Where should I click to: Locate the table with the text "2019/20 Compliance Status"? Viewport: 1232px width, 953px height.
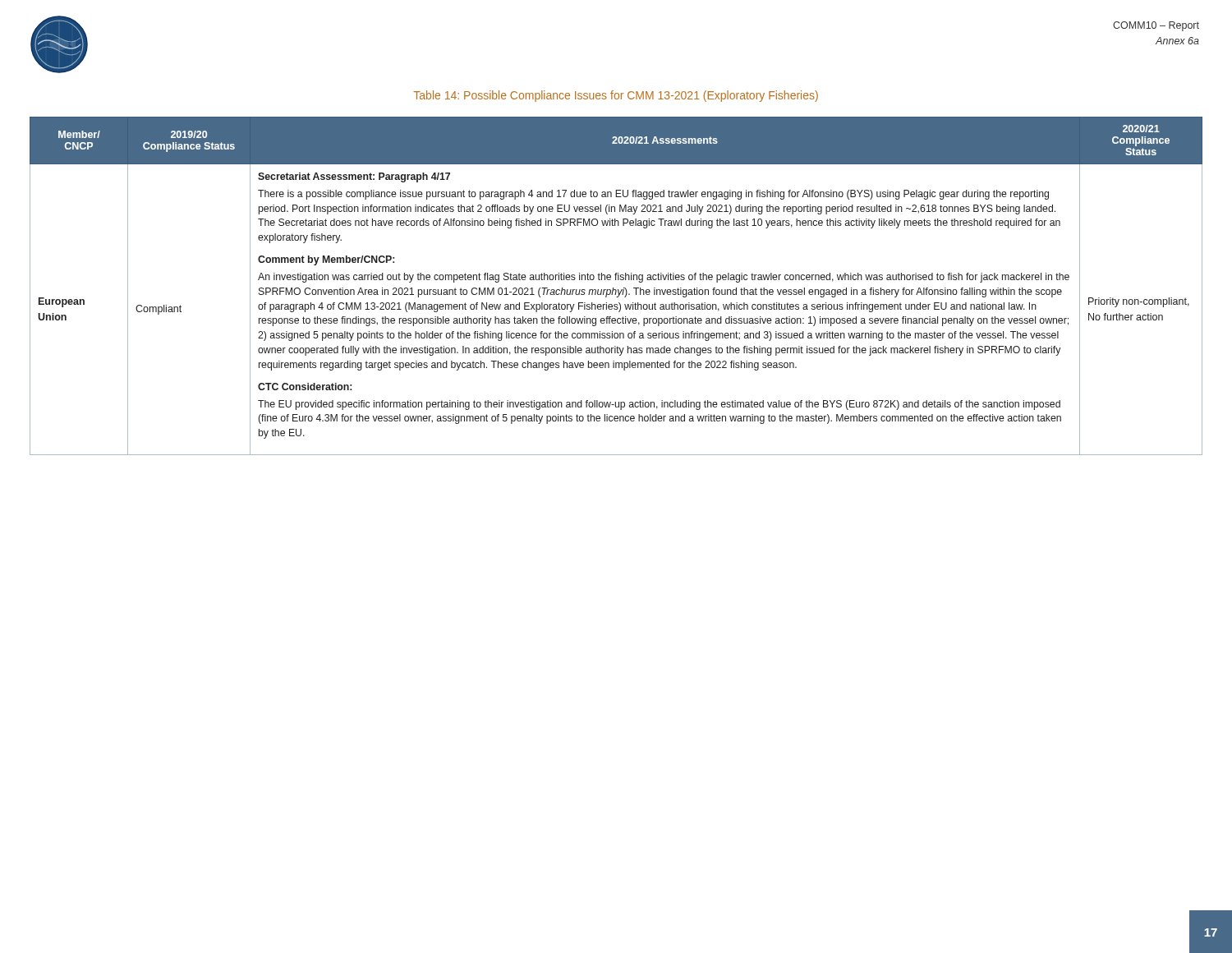pos(616,502)
